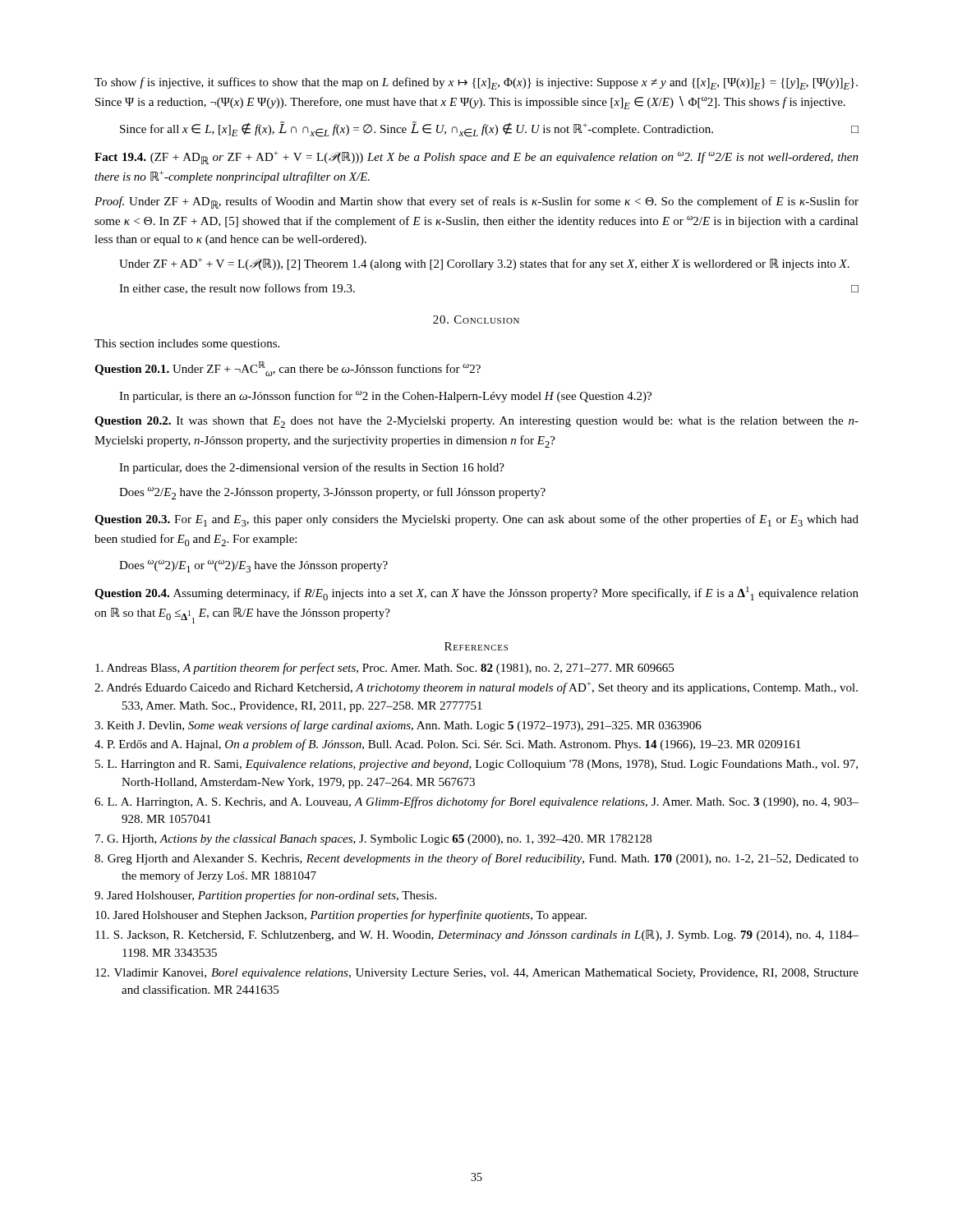Select the text starting "8. Greg Hjorth"
953x1232 pixels.
(x=476, y=868)
